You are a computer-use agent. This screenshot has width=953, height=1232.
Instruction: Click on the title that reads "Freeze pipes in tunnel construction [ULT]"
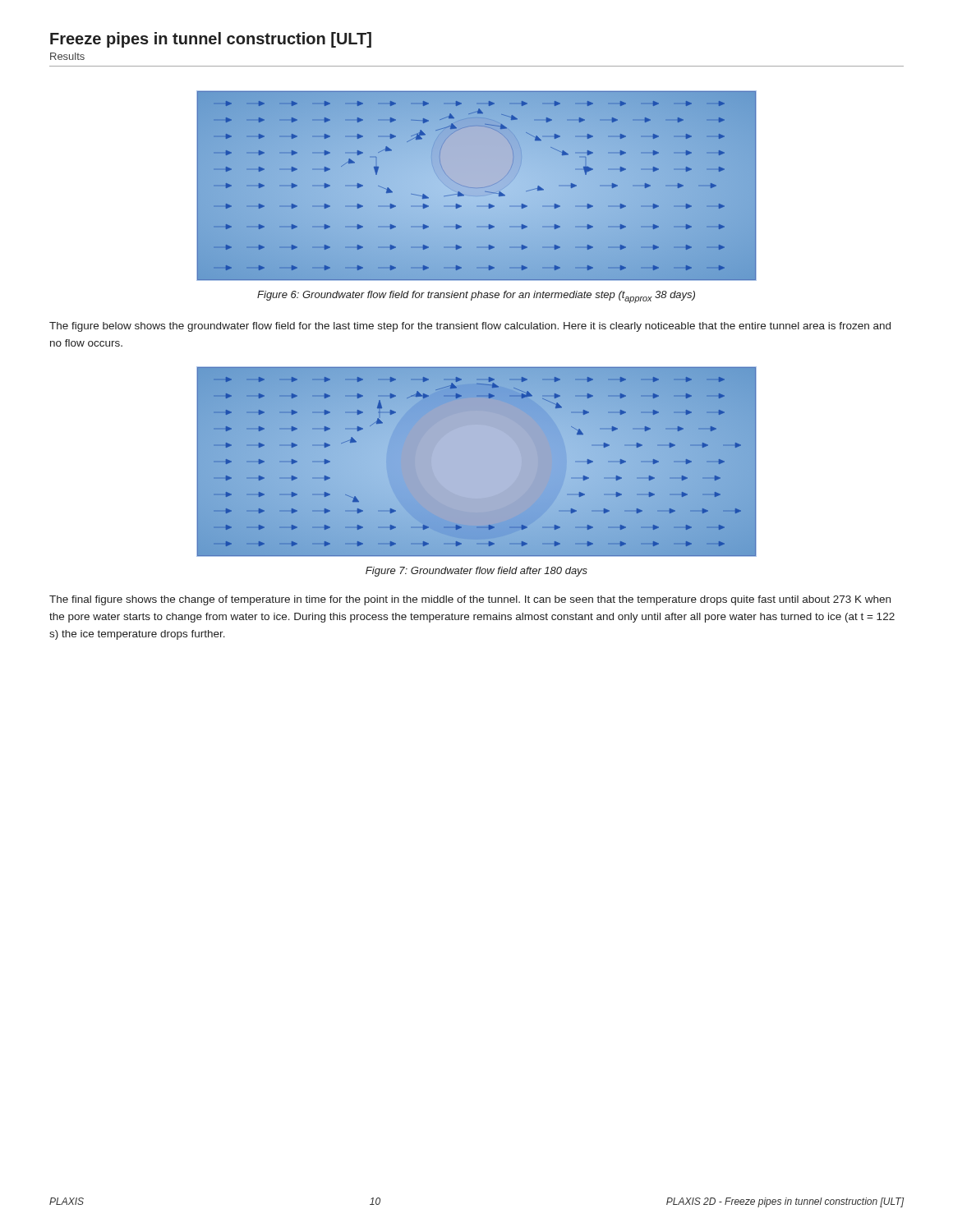point(211,39)
